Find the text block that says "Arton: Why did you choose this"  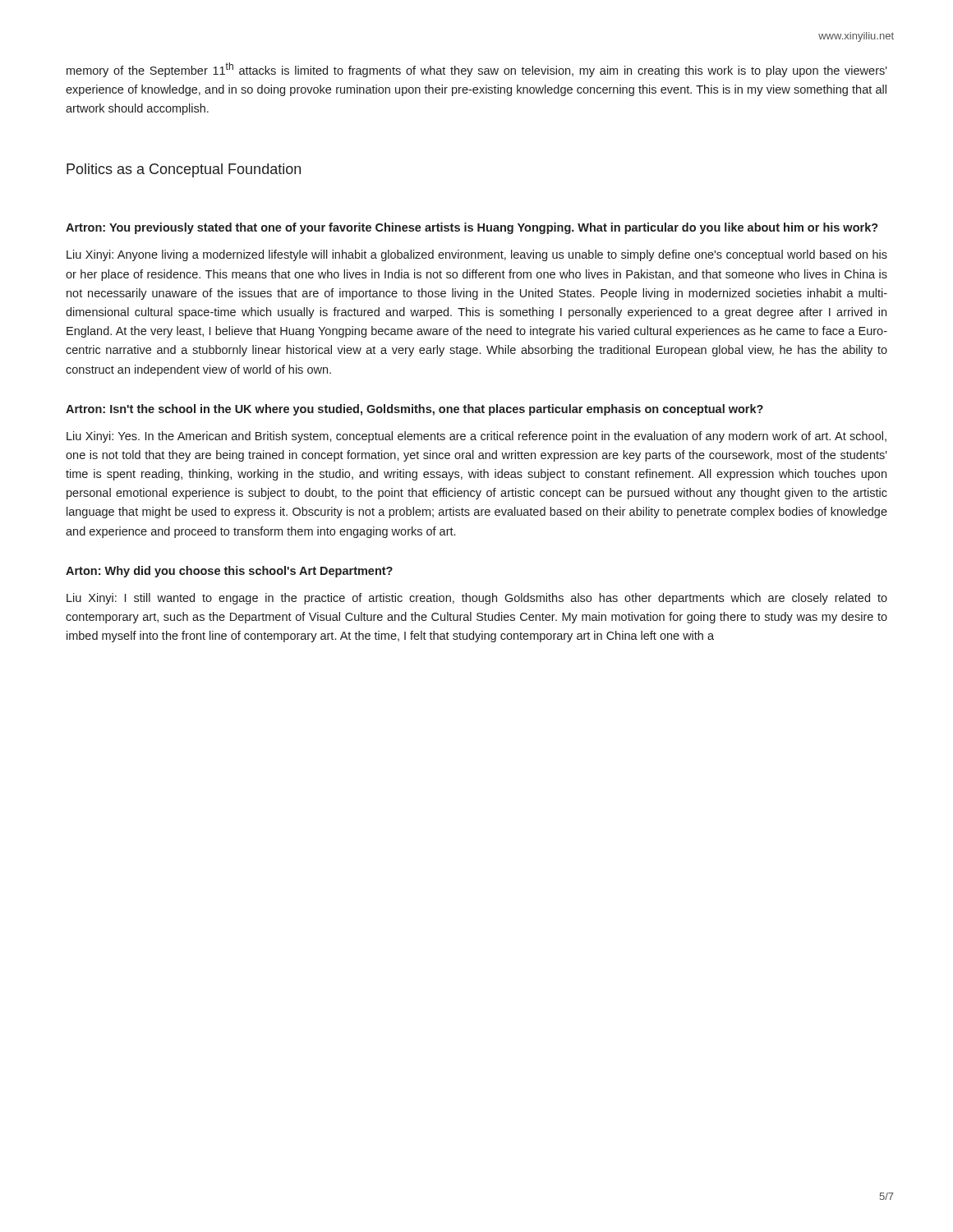[229, 571]
